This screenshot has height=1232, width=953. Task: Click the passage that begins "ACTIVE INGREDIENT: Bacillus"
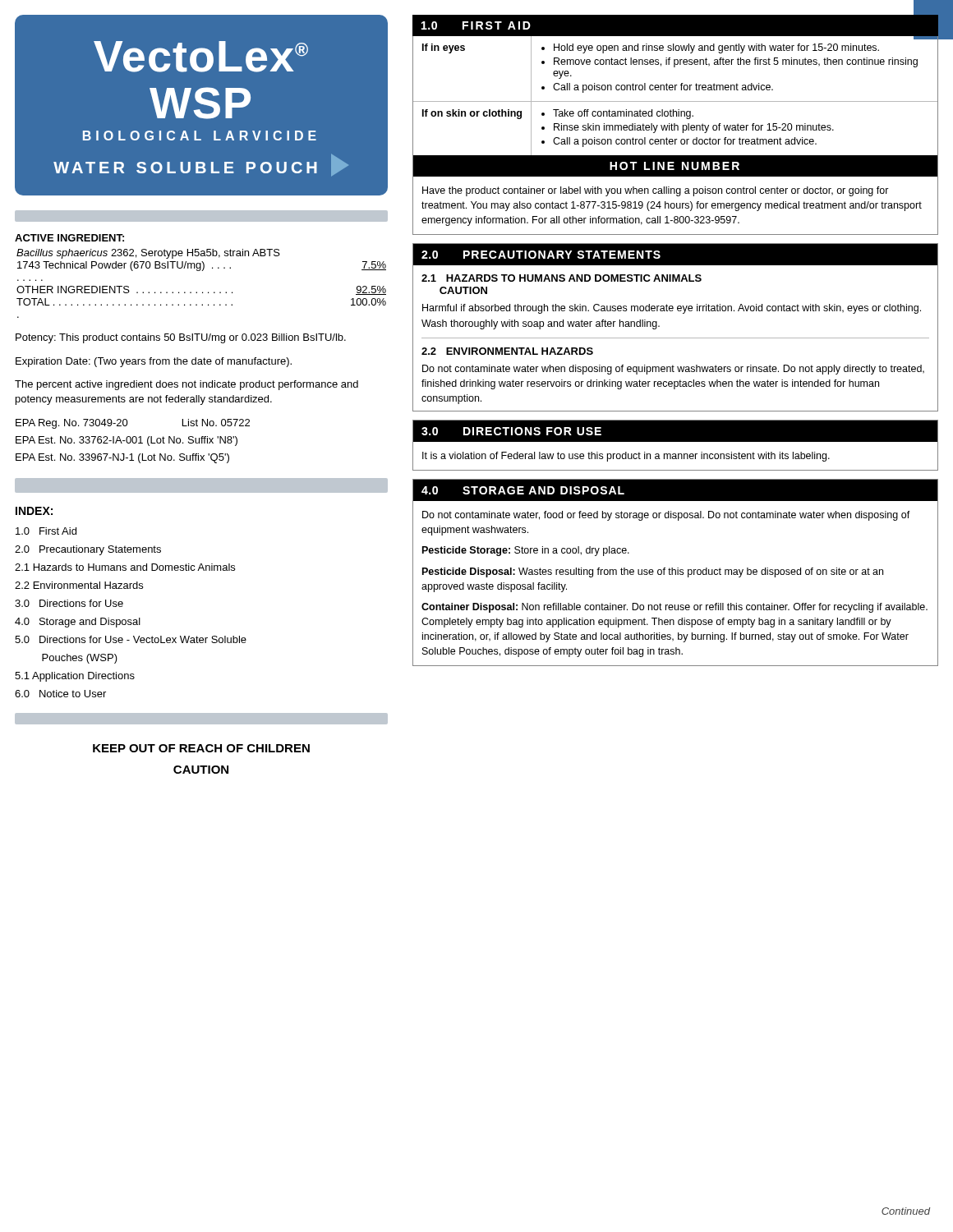[201, 276]
